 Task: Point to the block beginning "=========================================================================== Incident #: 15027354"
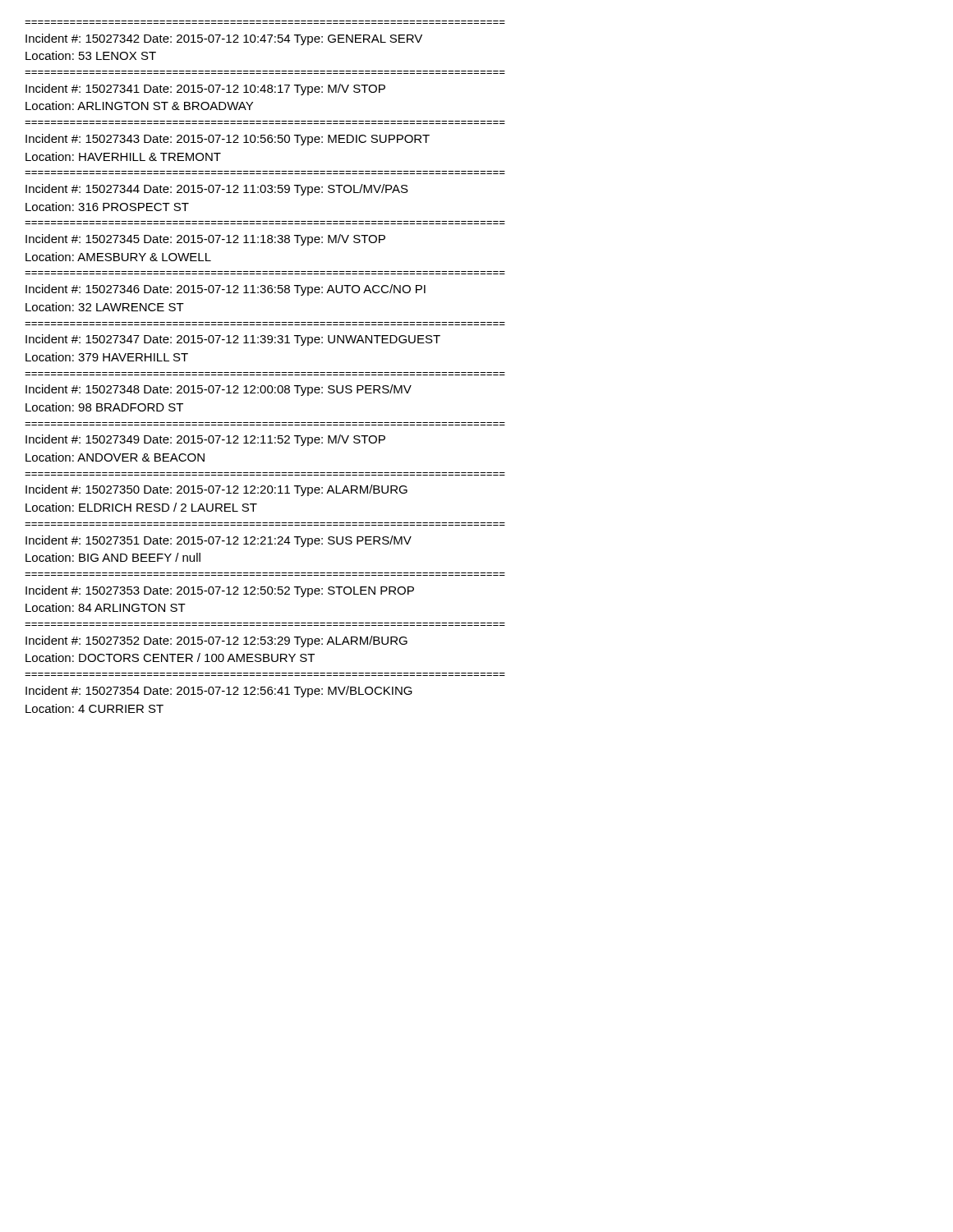[x=219, y=692]
